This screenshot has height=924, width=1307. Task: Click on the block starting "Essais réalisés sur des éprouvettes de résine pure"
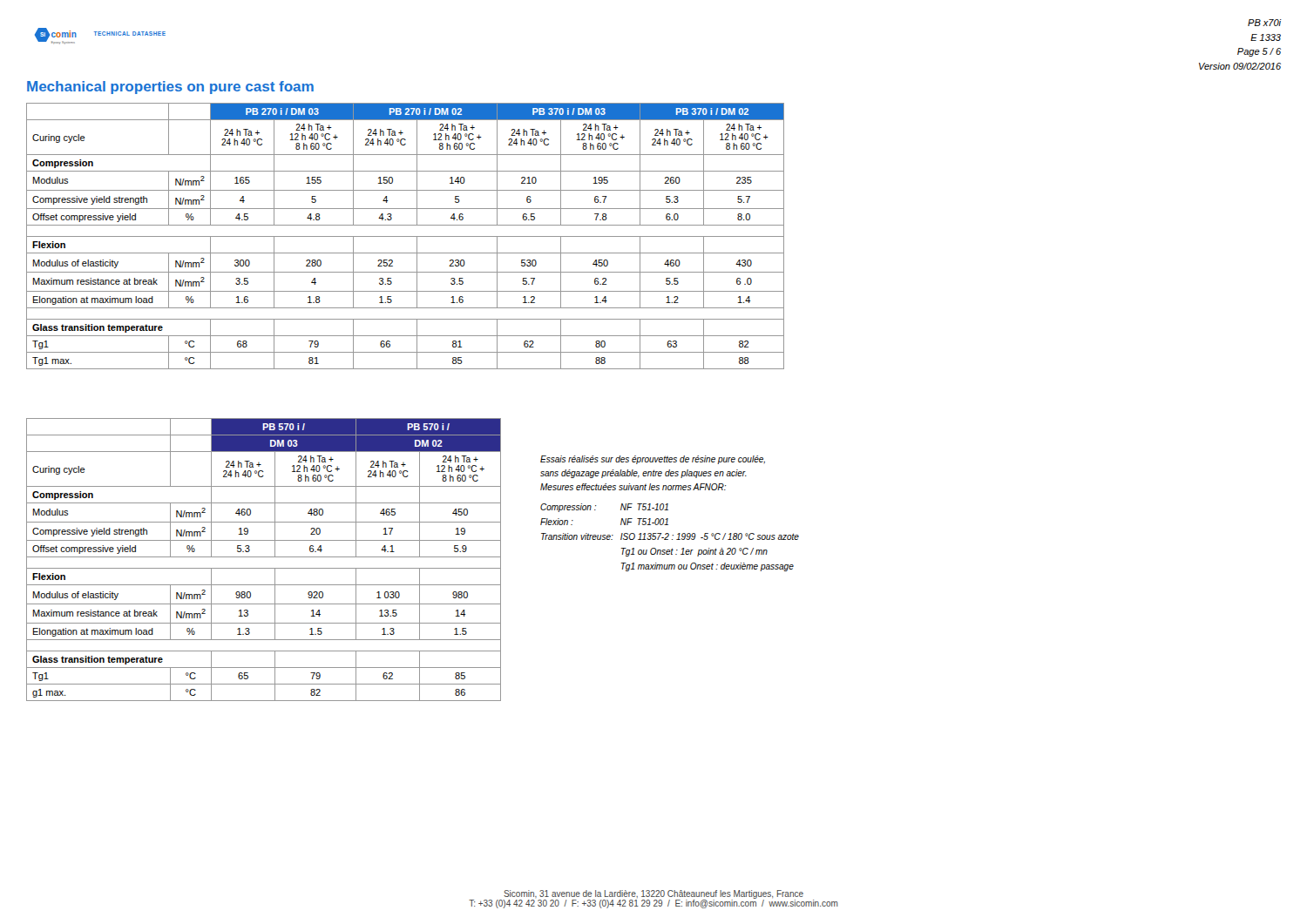pos(653,460)
